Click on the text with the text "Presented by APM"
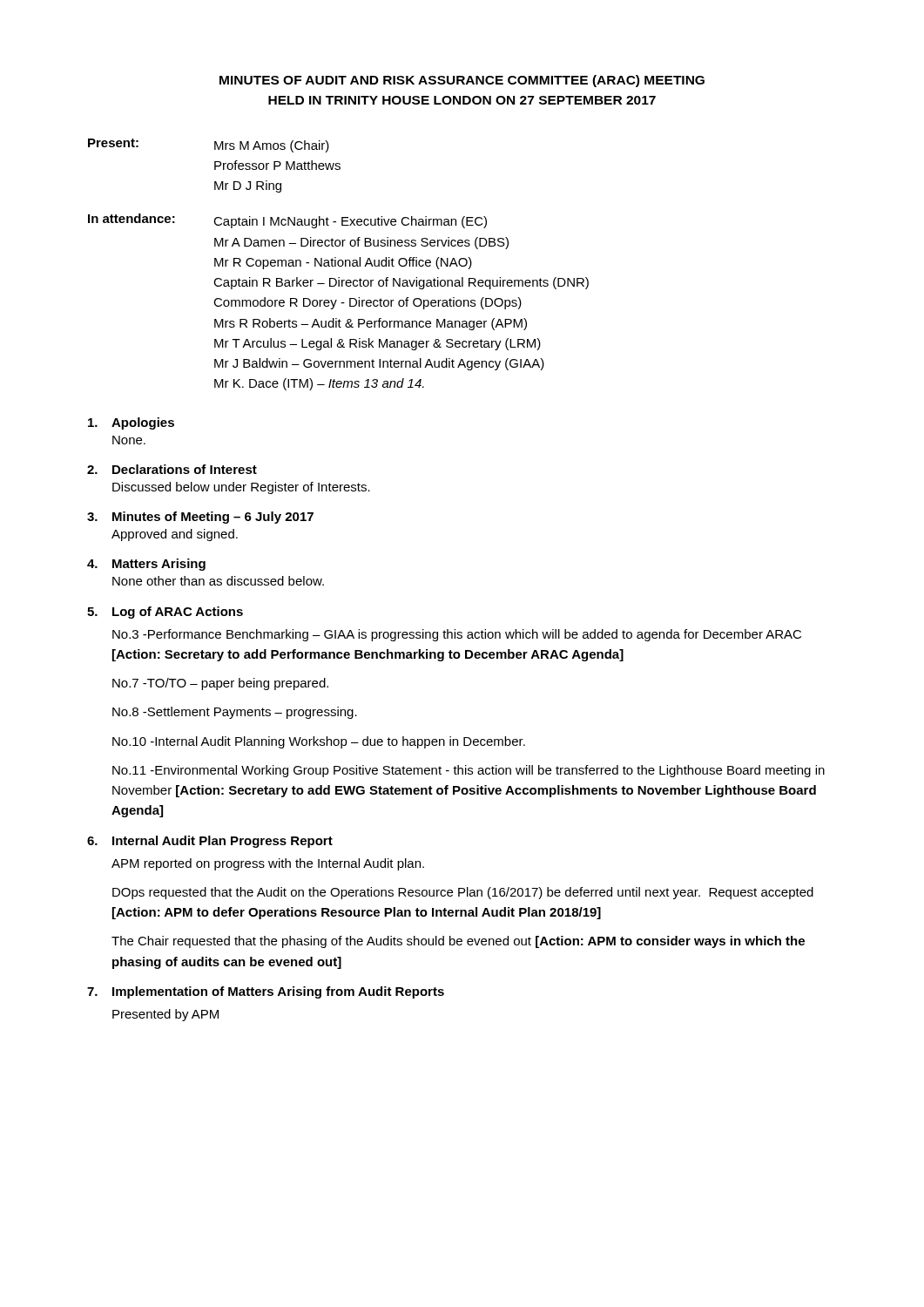The image size is (924, 1307). click(x=166, y=1014)
